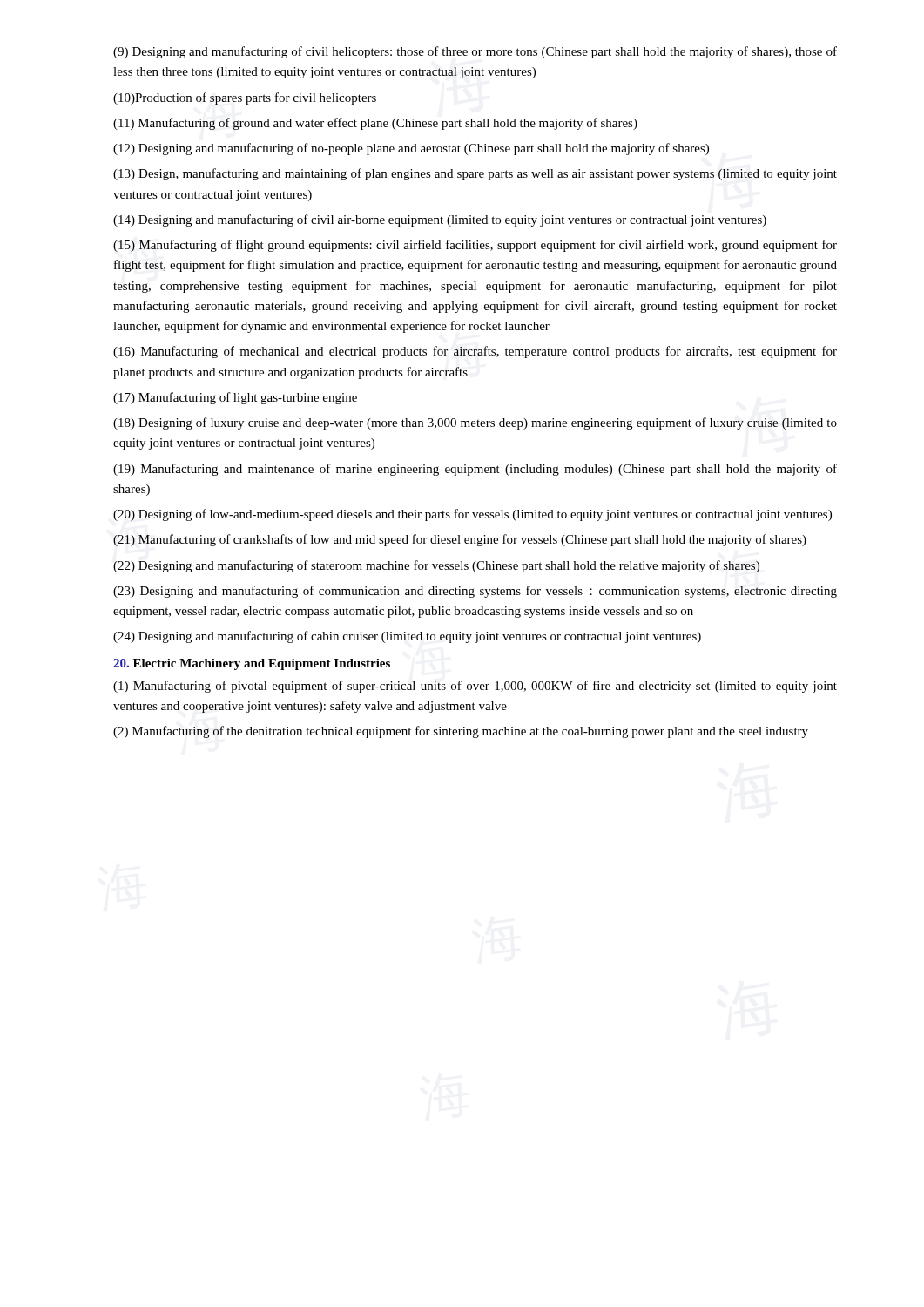Find the text block starting "(14) Designing and manufacturing of civil air-borne equipment"
The image size is (924, 1307).
pyautogui.click(x=440, y=219)
